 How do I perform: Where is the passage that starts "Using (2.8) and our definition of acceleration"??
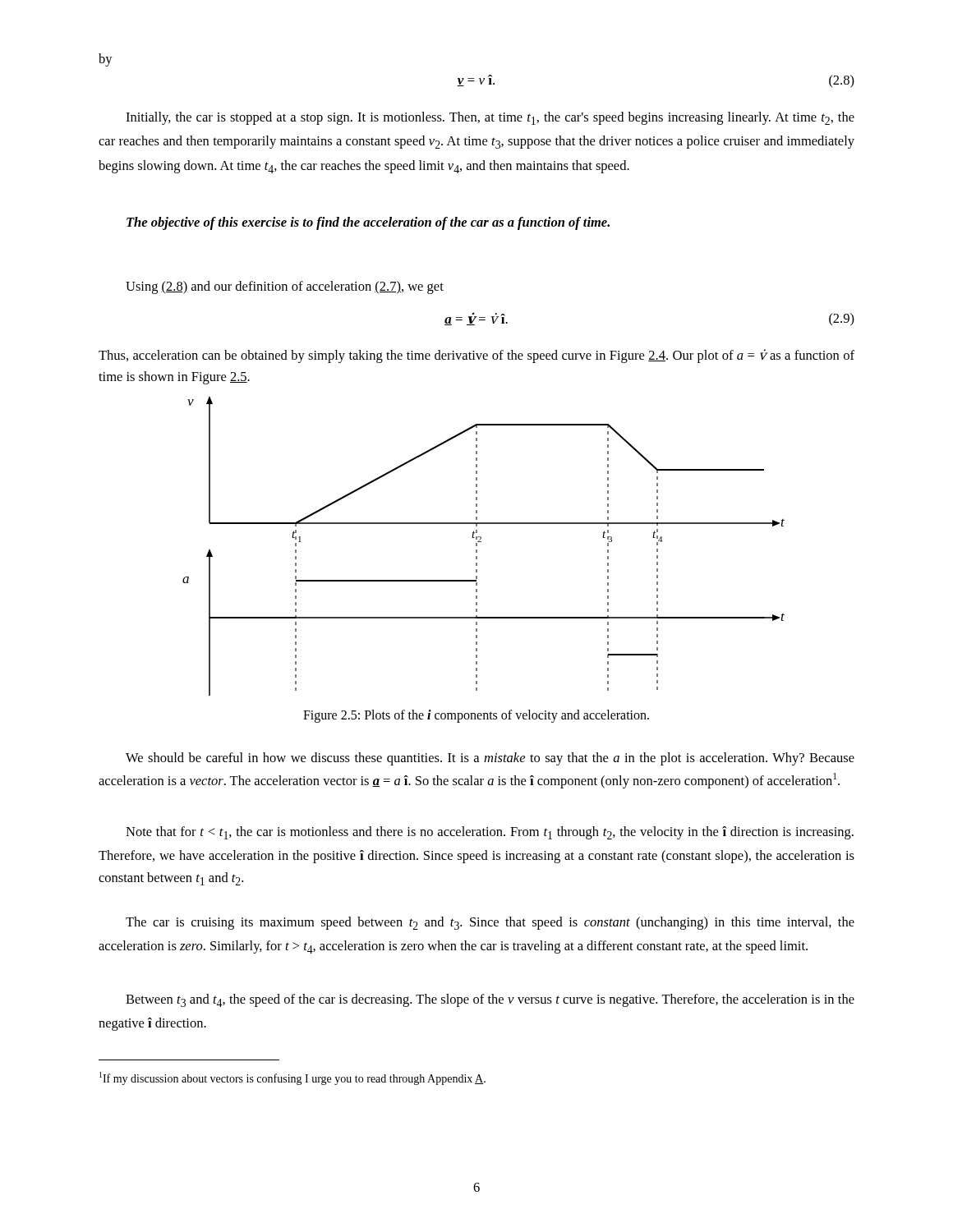click(x=285, y=287)
